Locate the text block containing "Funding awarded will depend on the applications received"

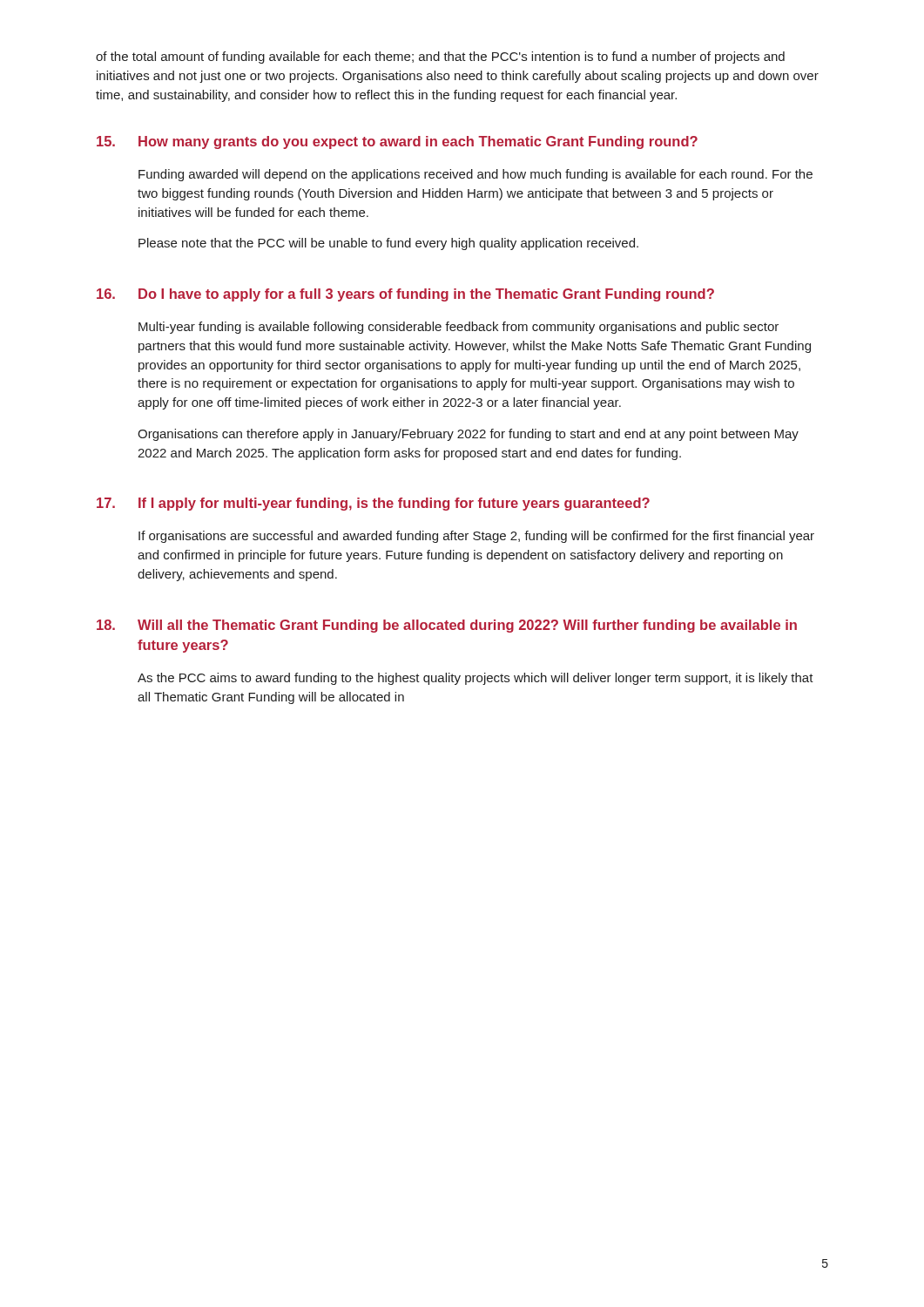coord(475,175)
